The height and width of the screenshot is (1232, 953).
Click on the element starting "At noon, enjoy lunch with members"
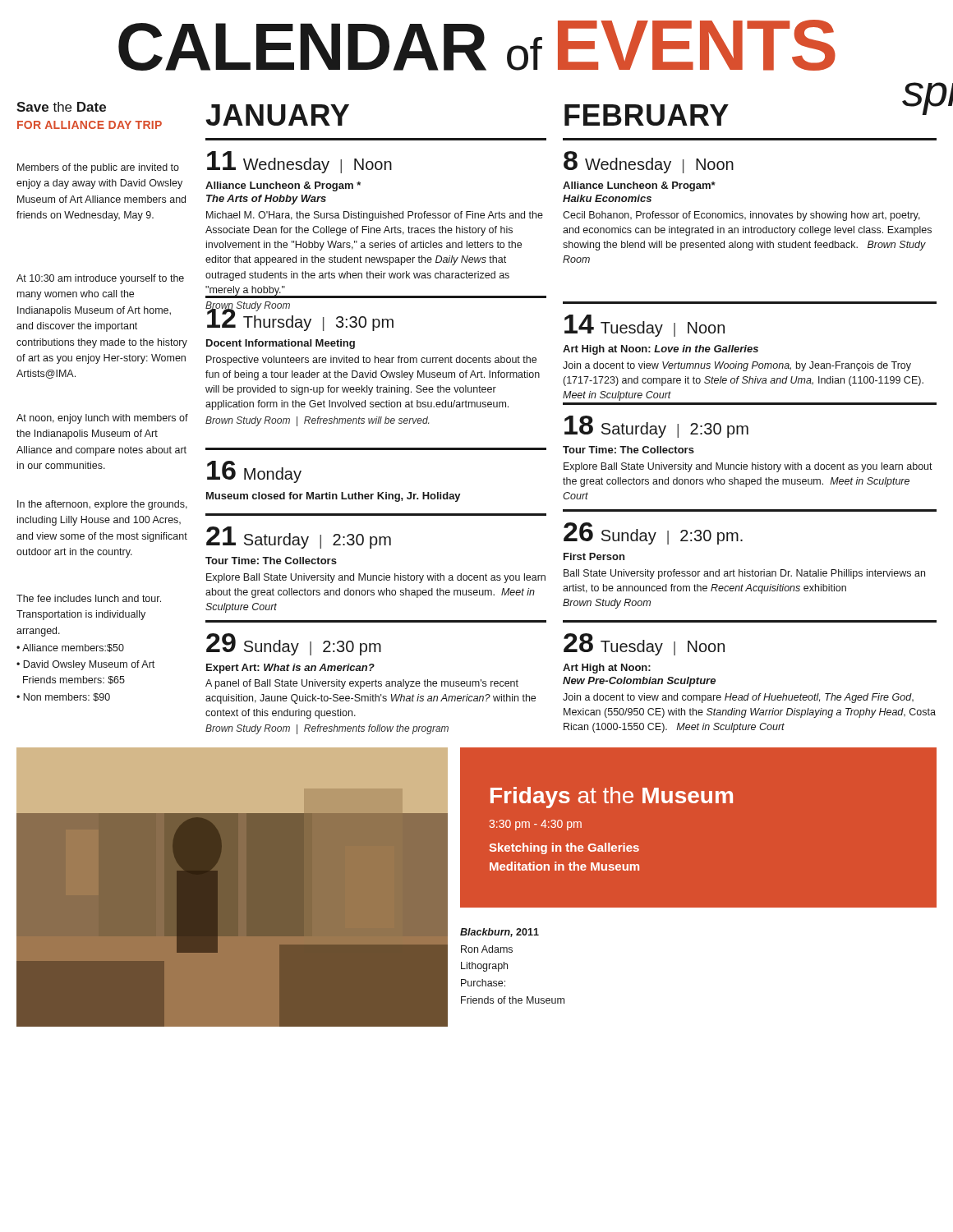(x=102, y=442)
